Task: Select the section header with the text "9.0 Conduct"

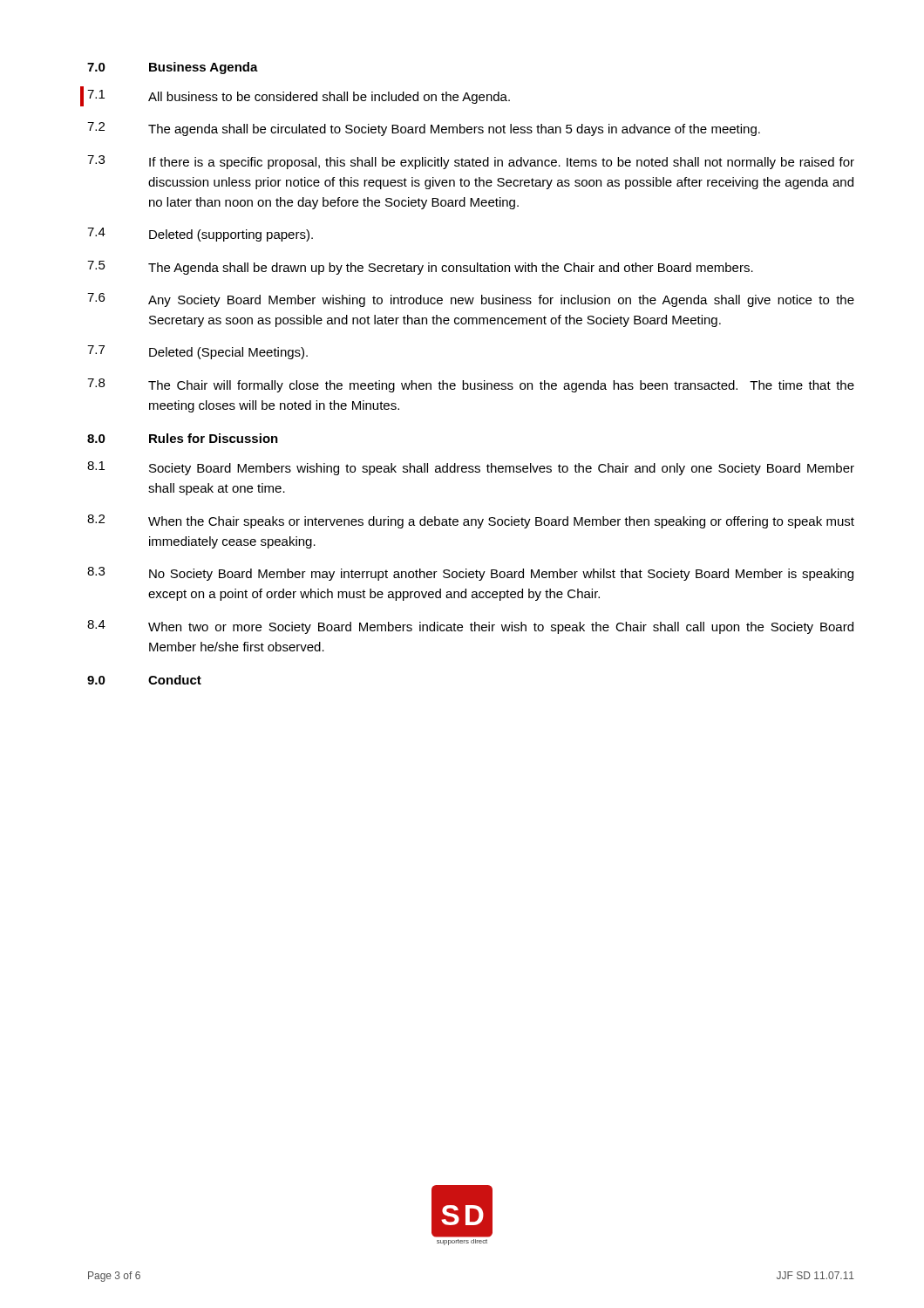Action: 144,680
